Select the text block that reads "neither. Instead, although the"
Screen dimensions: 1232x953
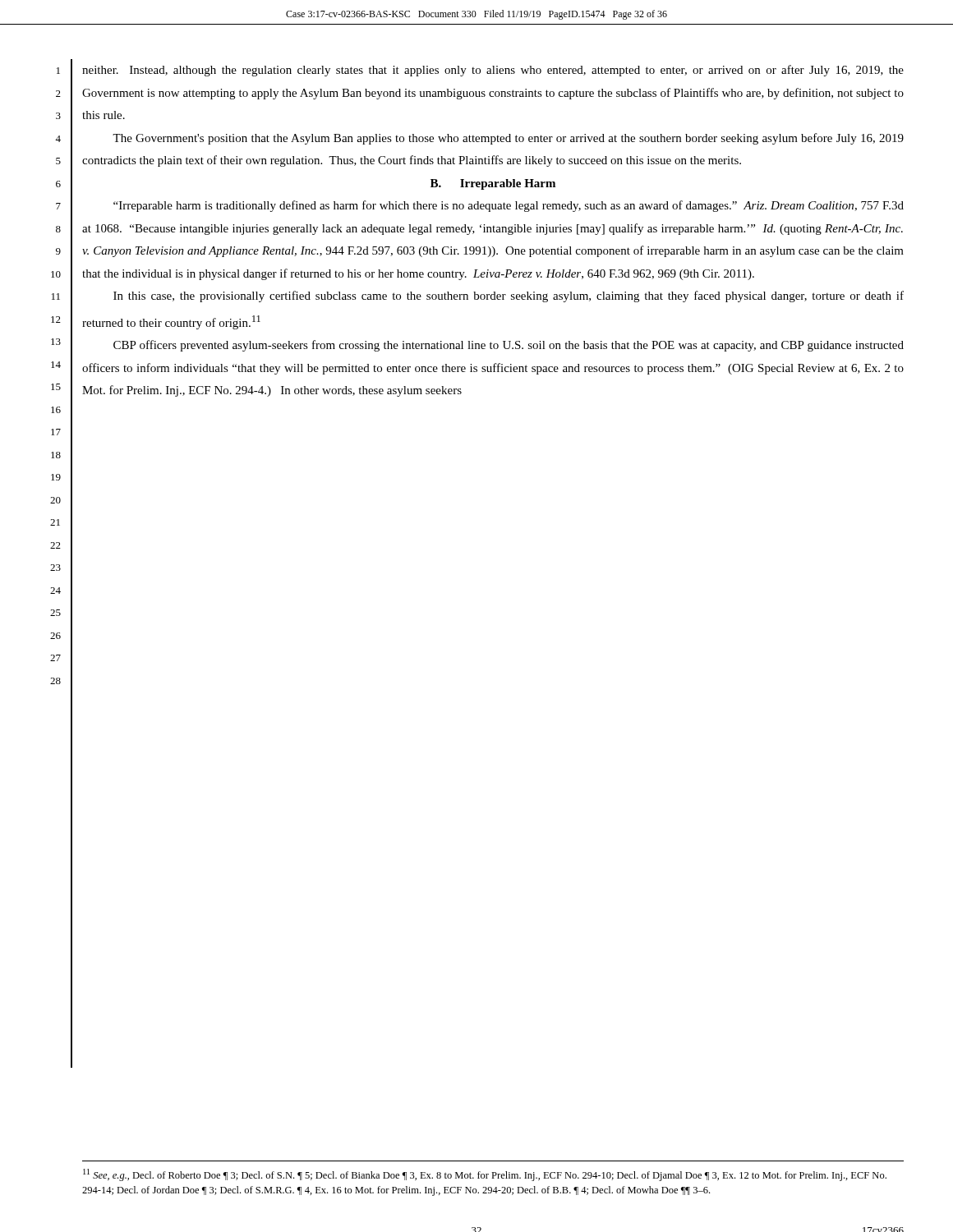[493, 92]
